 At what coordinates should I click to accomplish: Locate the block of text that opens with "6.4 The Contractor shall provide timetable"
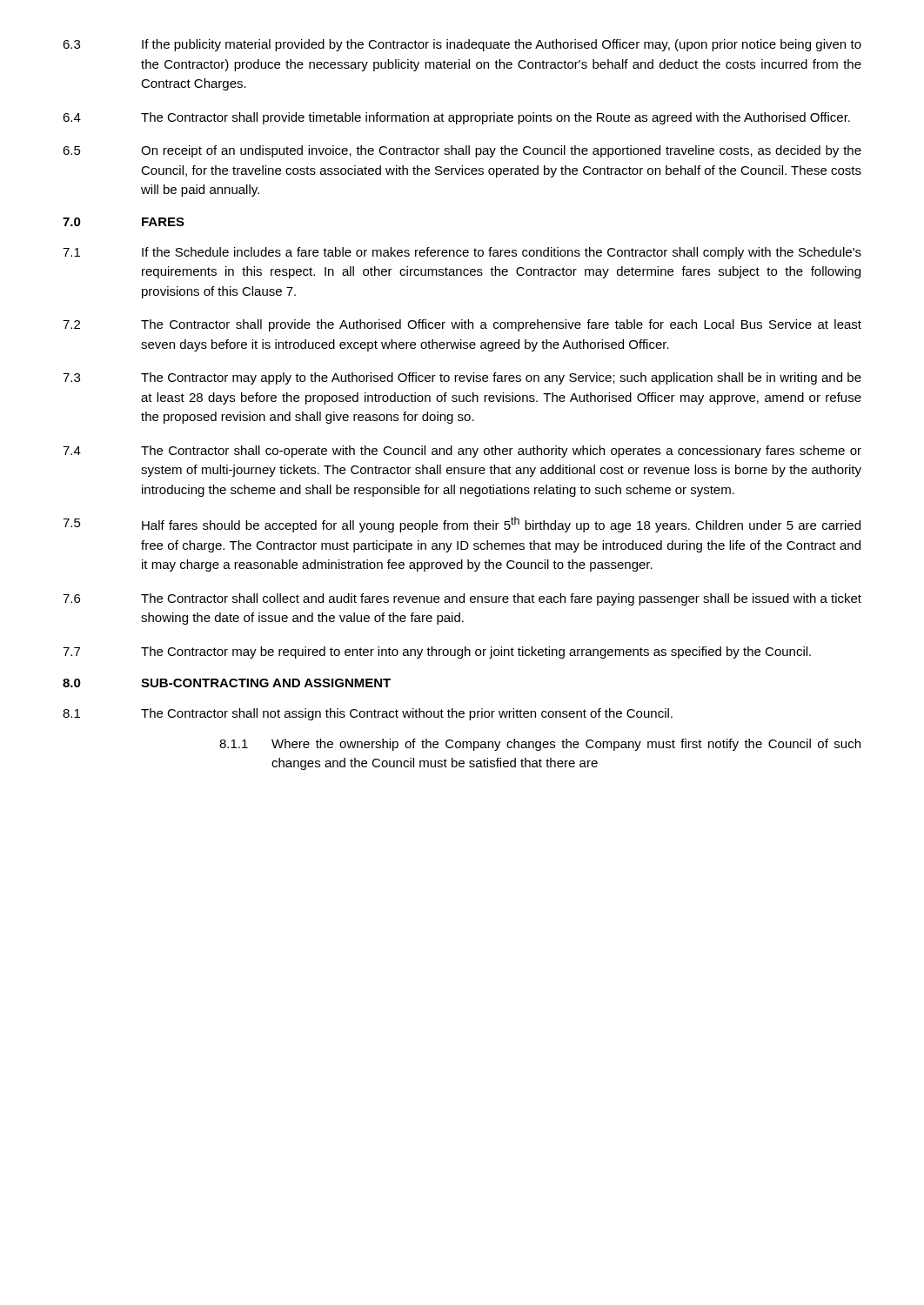(462, 117)
